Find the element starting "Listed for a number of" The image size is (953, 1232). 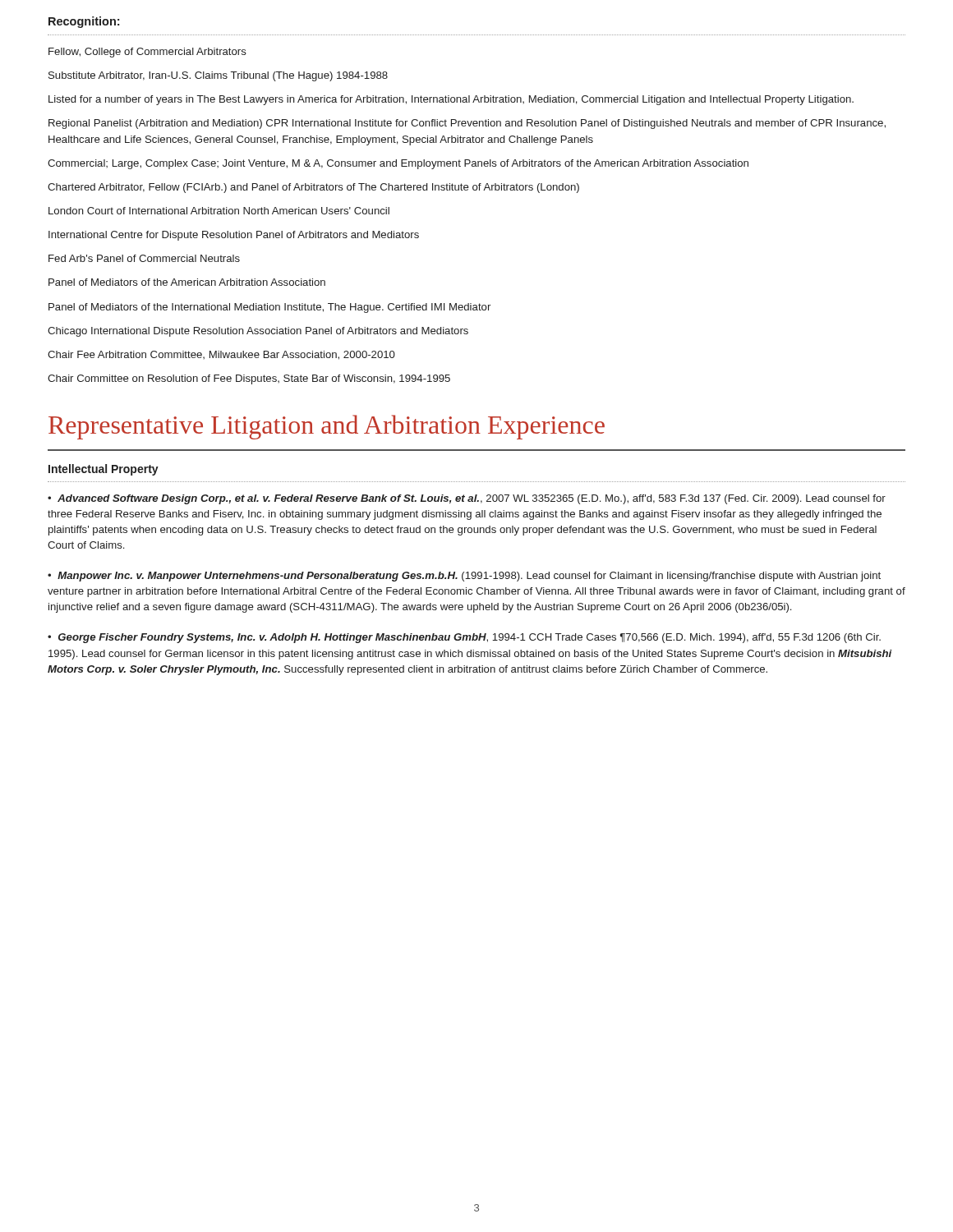click(x=451, y=99)
